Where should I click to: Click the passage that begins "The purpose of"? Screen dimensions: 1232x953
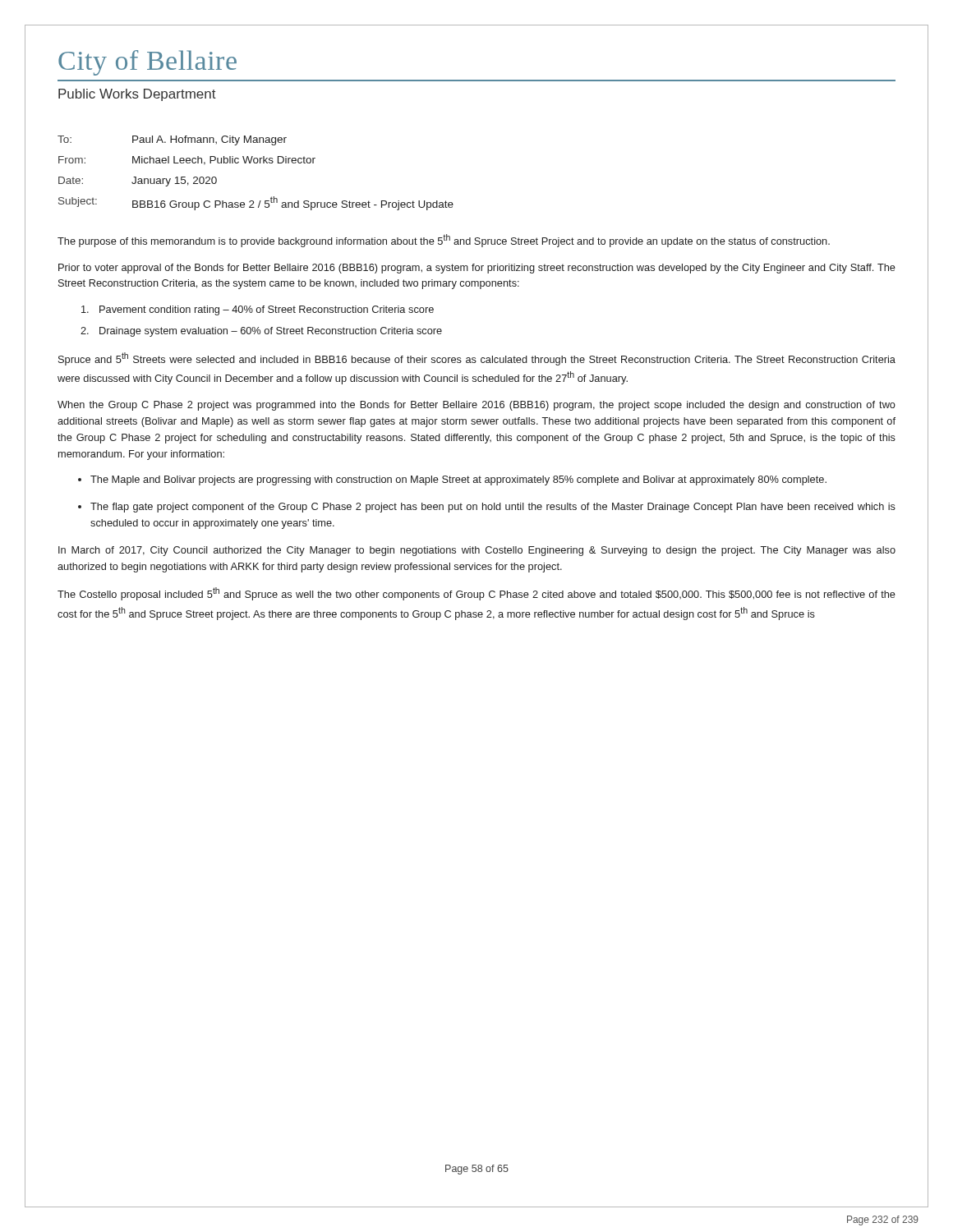[x=444, y=240]
